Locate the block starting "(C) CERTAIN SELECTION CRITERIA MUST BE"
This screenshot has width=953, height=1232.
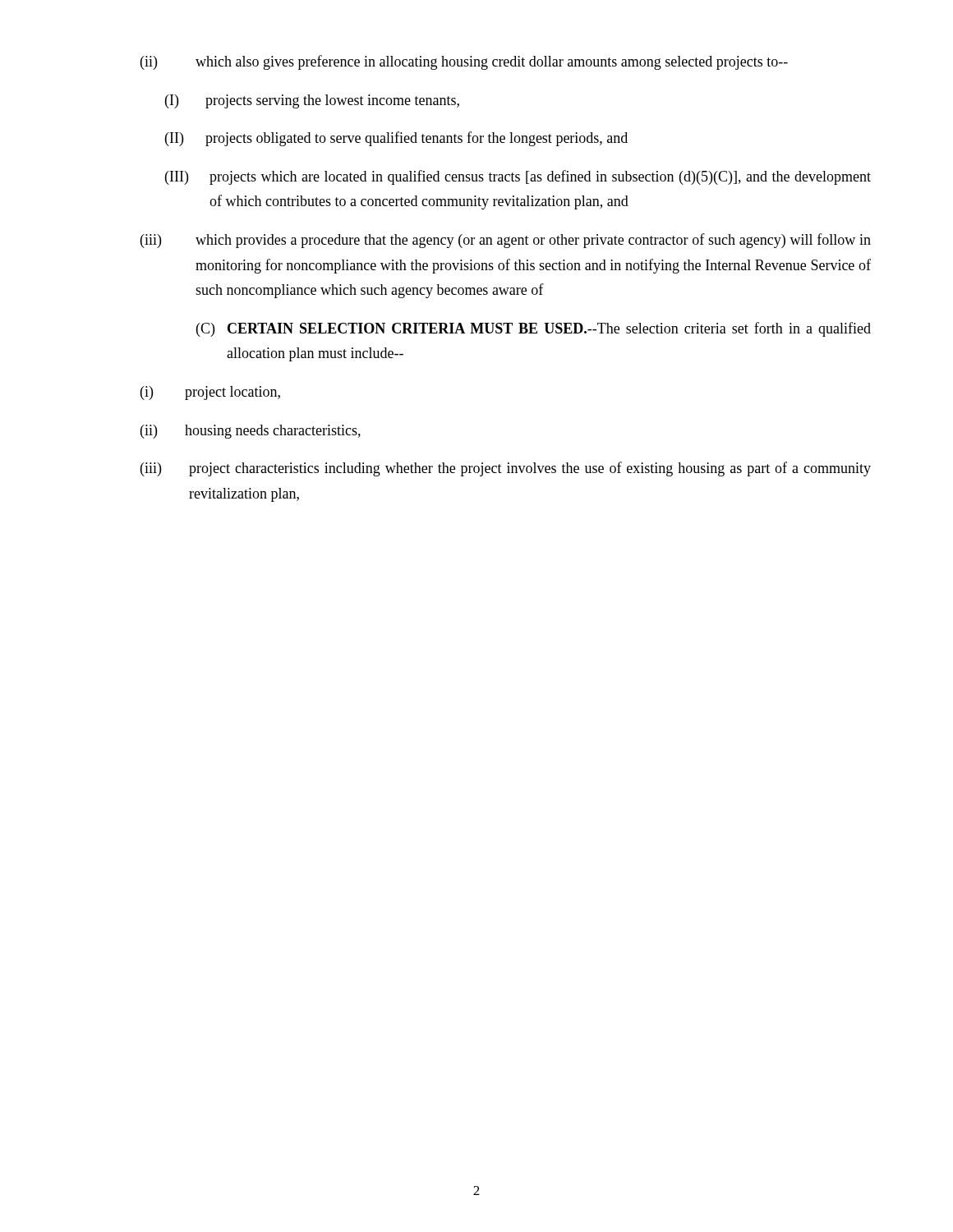[533, 341]
